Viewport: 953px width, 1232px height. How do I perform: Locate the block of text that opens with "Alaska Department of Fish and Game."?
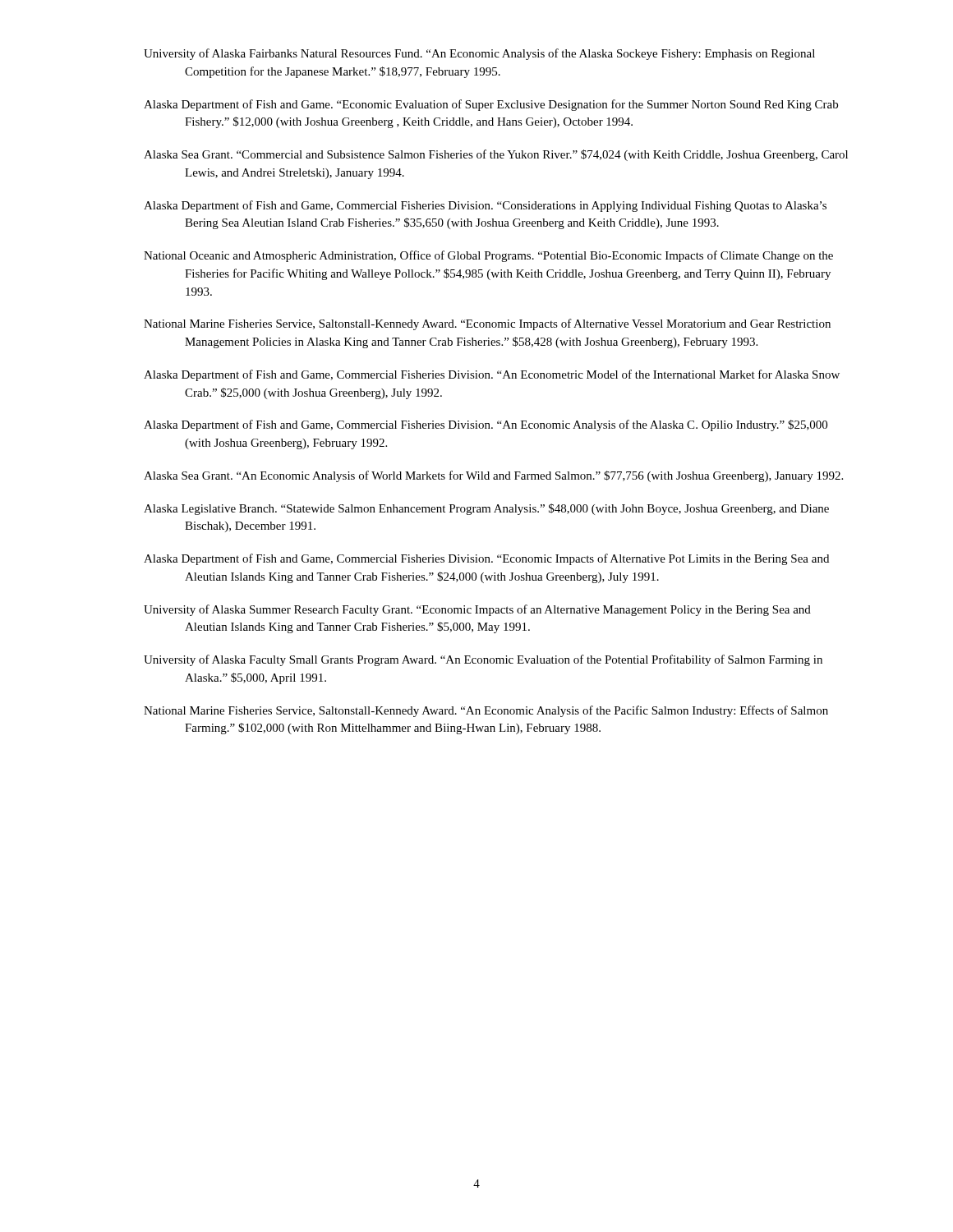pos(491,113)
